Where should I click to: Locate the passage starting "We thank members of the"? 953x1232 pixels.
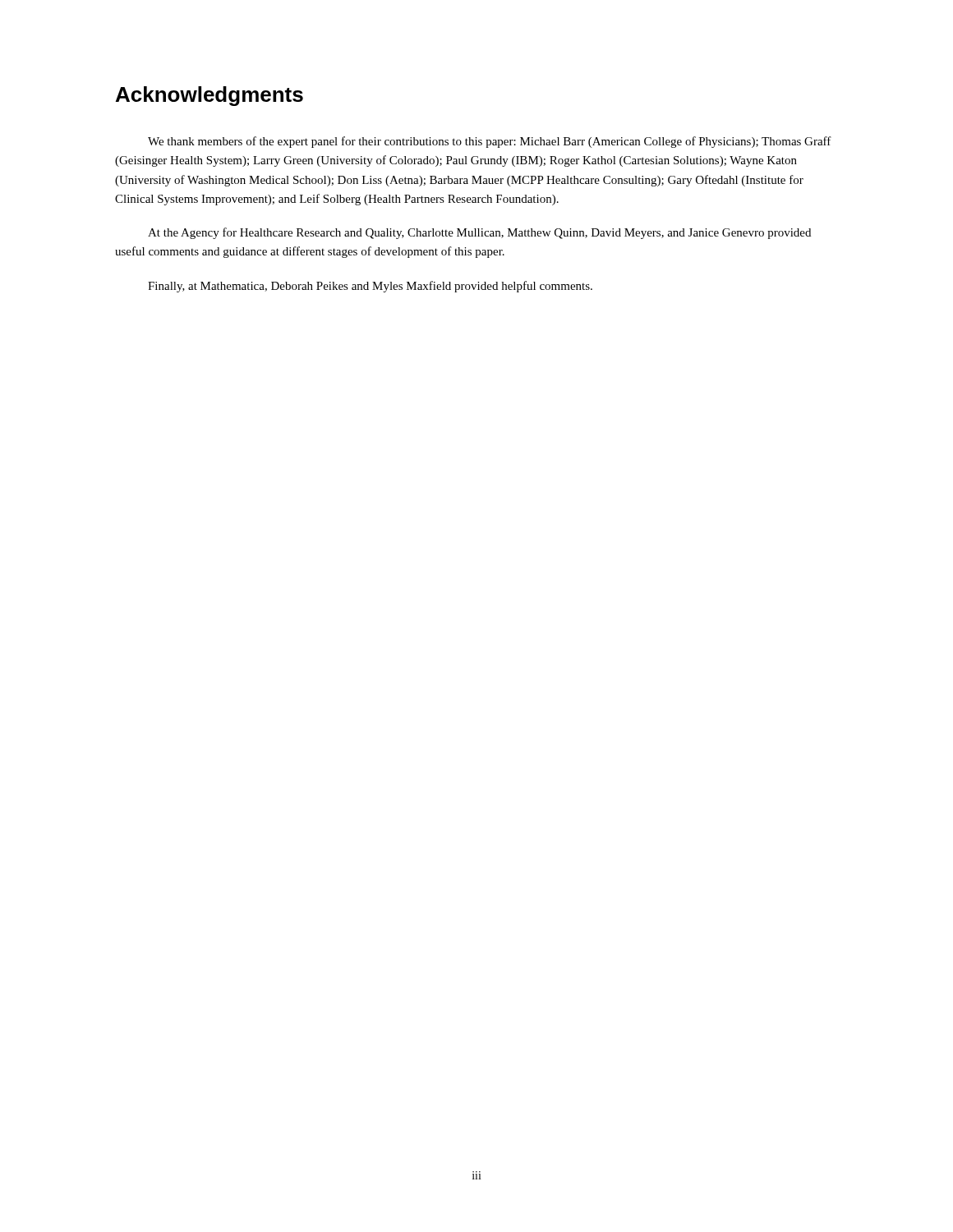coord(473,170)
